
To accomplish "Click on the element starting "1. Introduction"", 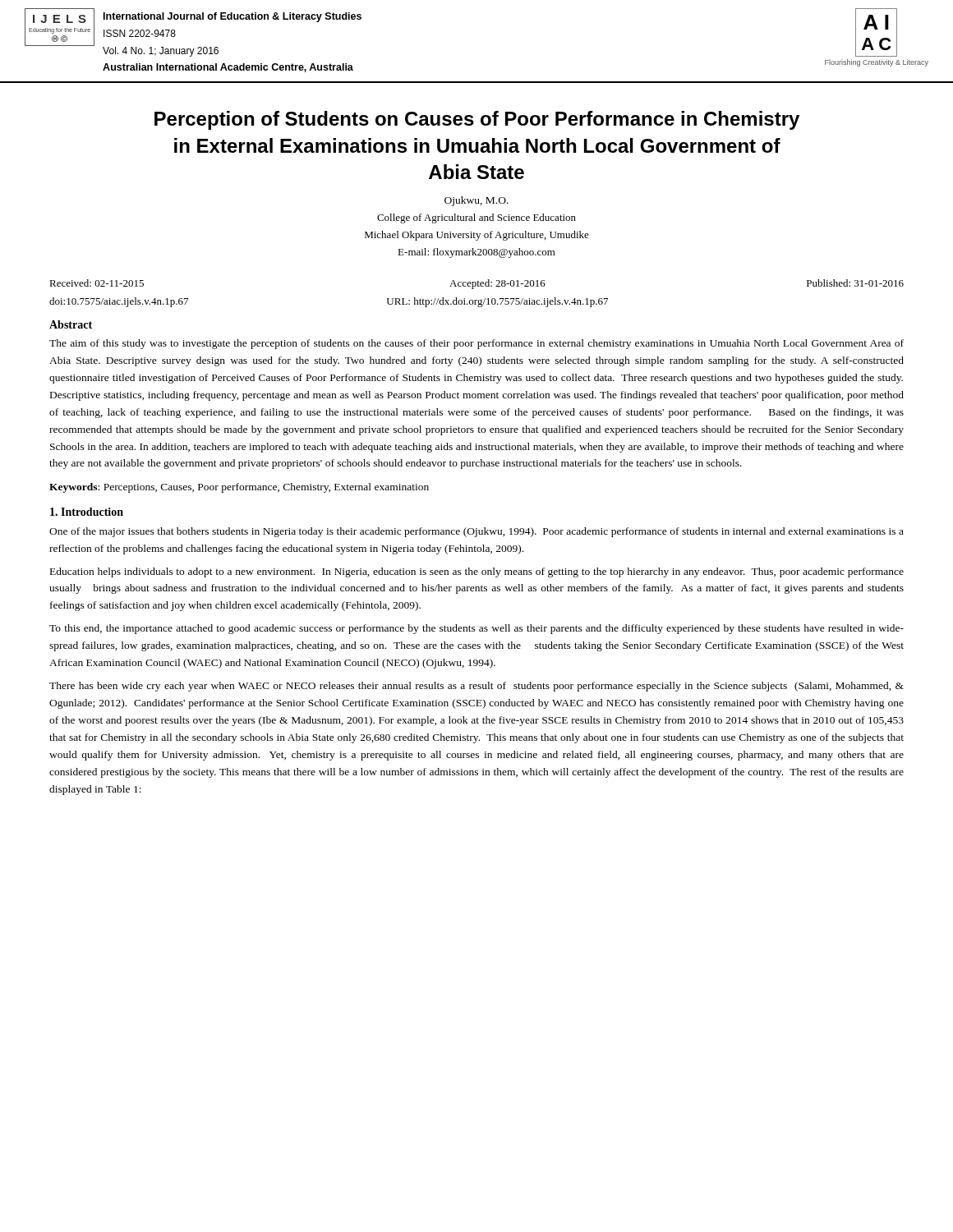I will coord(86,512).
